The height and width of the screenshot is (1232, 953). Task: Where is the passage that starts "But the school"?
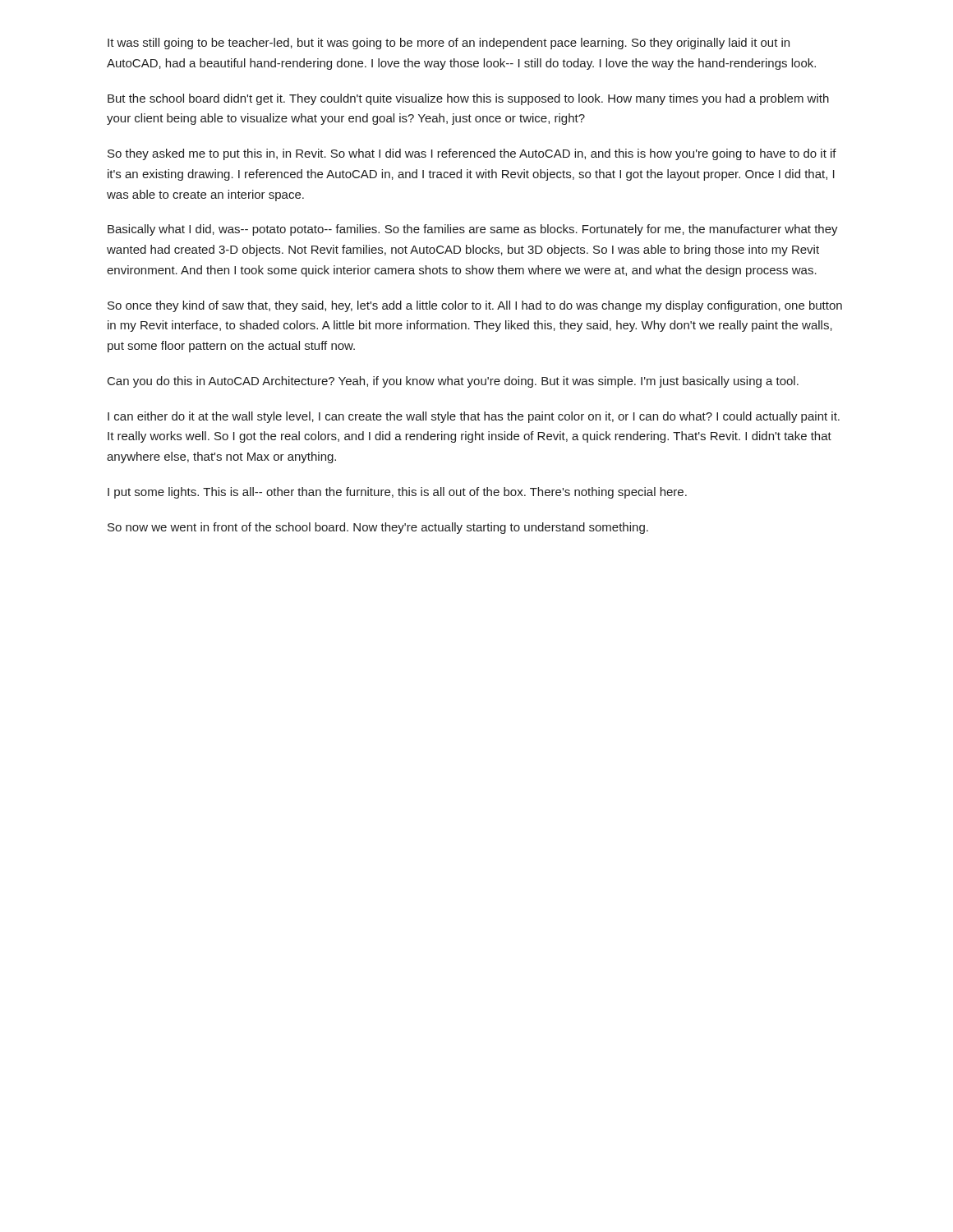pos(468,108)
